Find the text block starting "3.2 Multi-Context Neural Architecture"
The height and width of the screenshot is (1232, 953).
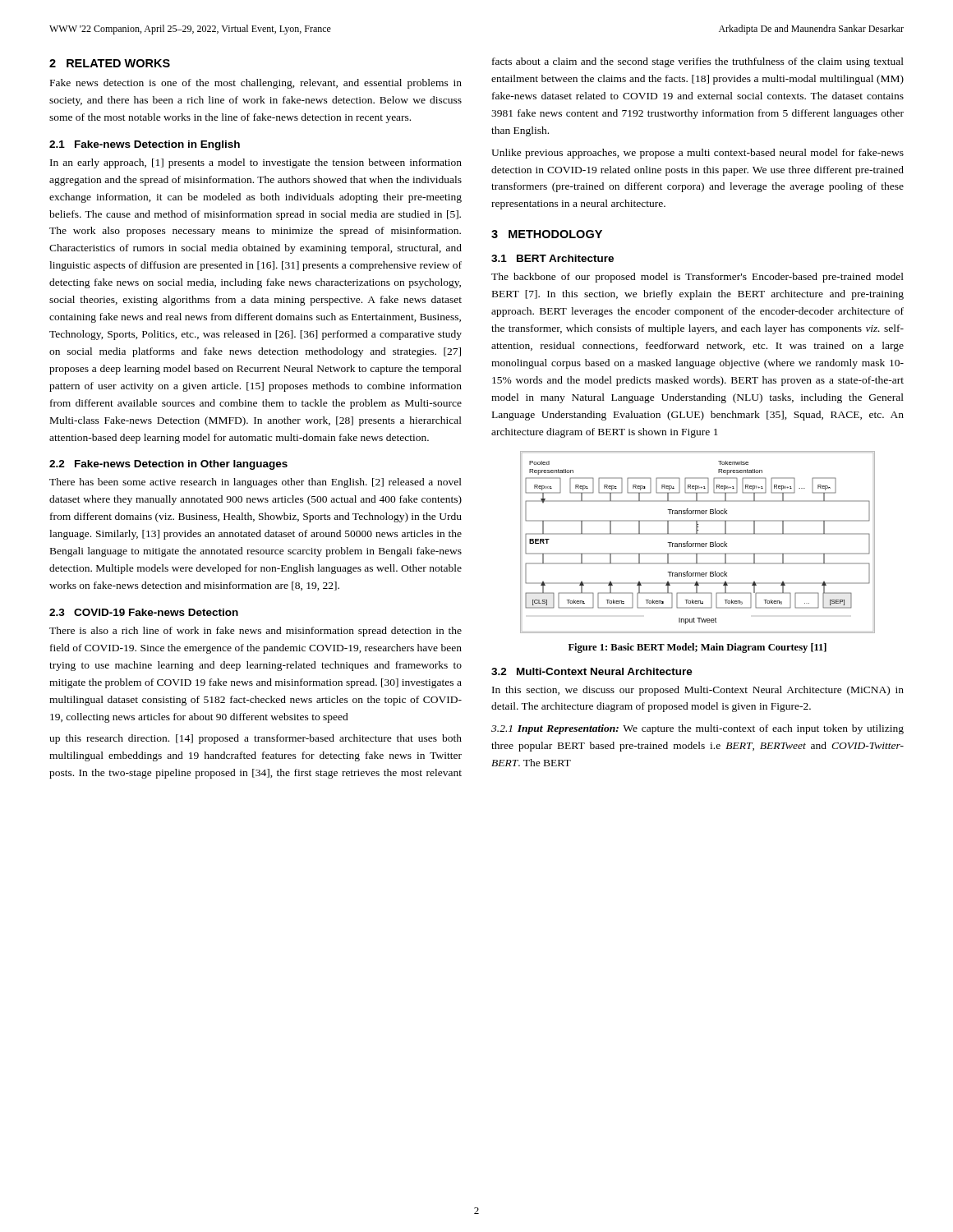coord(592,671)
